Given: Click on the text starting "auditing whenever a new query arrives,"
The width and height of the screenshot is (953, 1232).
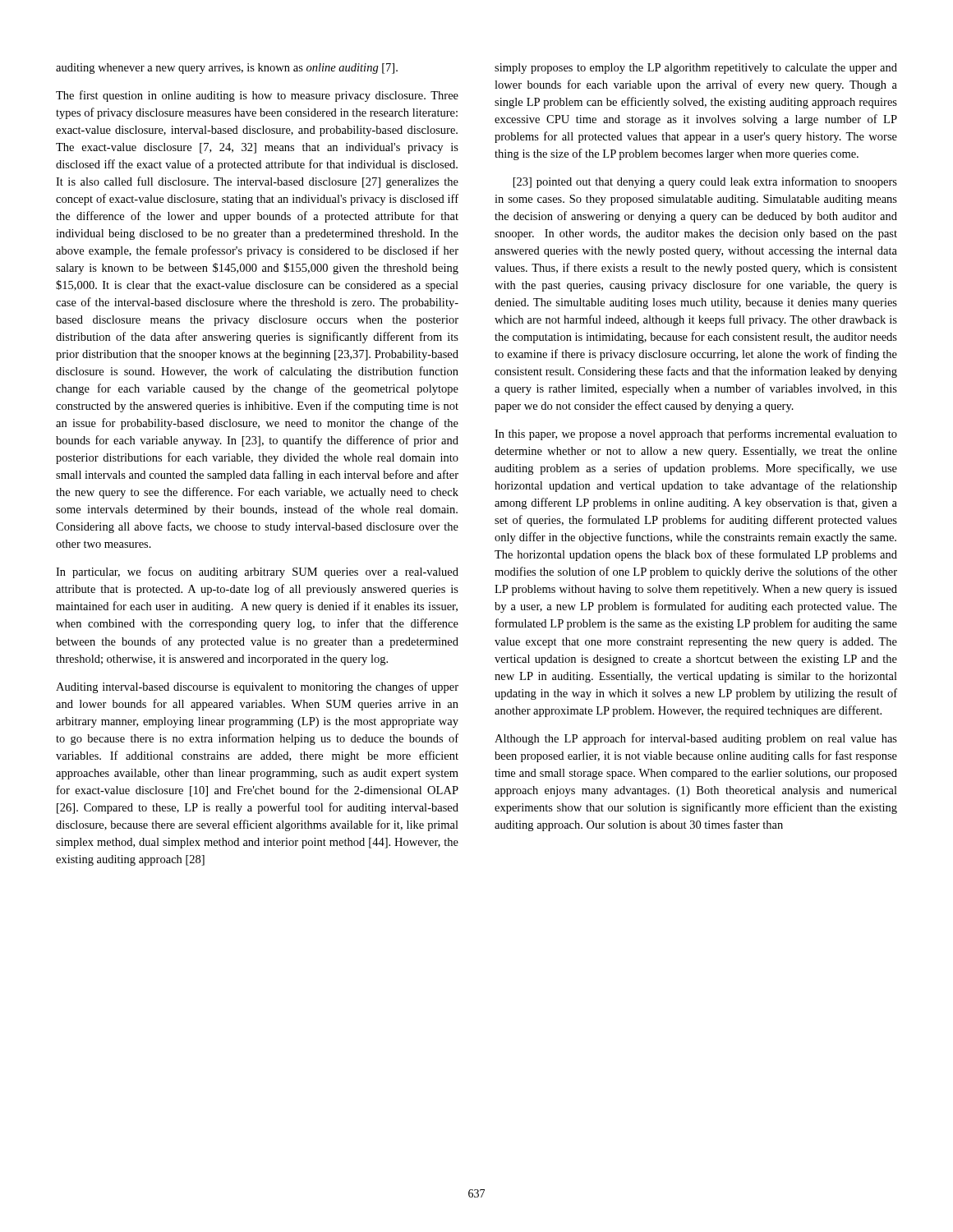Looking at the screenshot, I should click(257, 68).
